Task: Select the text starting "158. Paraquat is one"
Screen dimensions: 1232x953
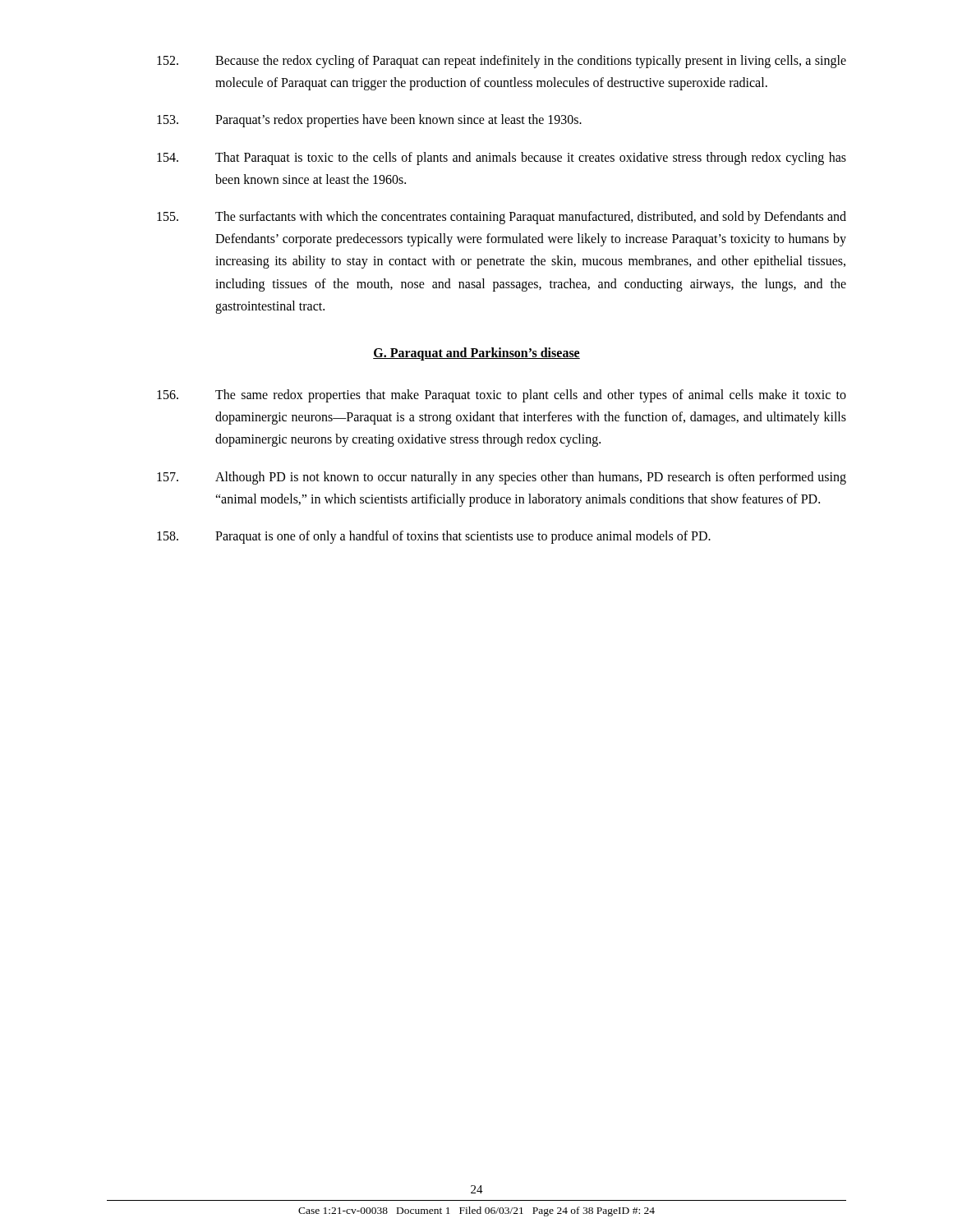Action: 476,536
